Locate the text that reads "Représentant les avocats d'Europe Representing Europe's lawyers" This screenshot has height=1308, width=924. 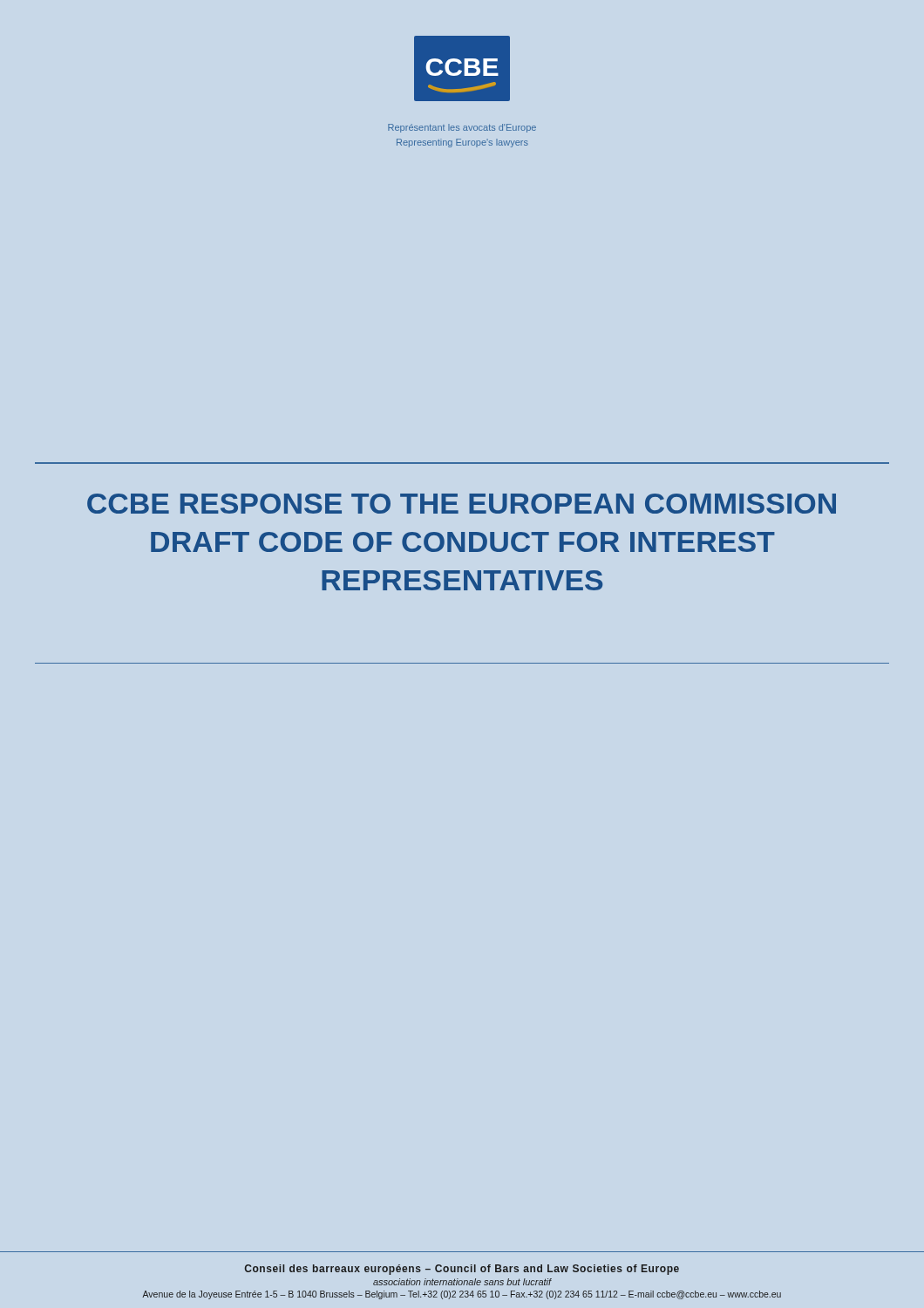coord(462,134)
